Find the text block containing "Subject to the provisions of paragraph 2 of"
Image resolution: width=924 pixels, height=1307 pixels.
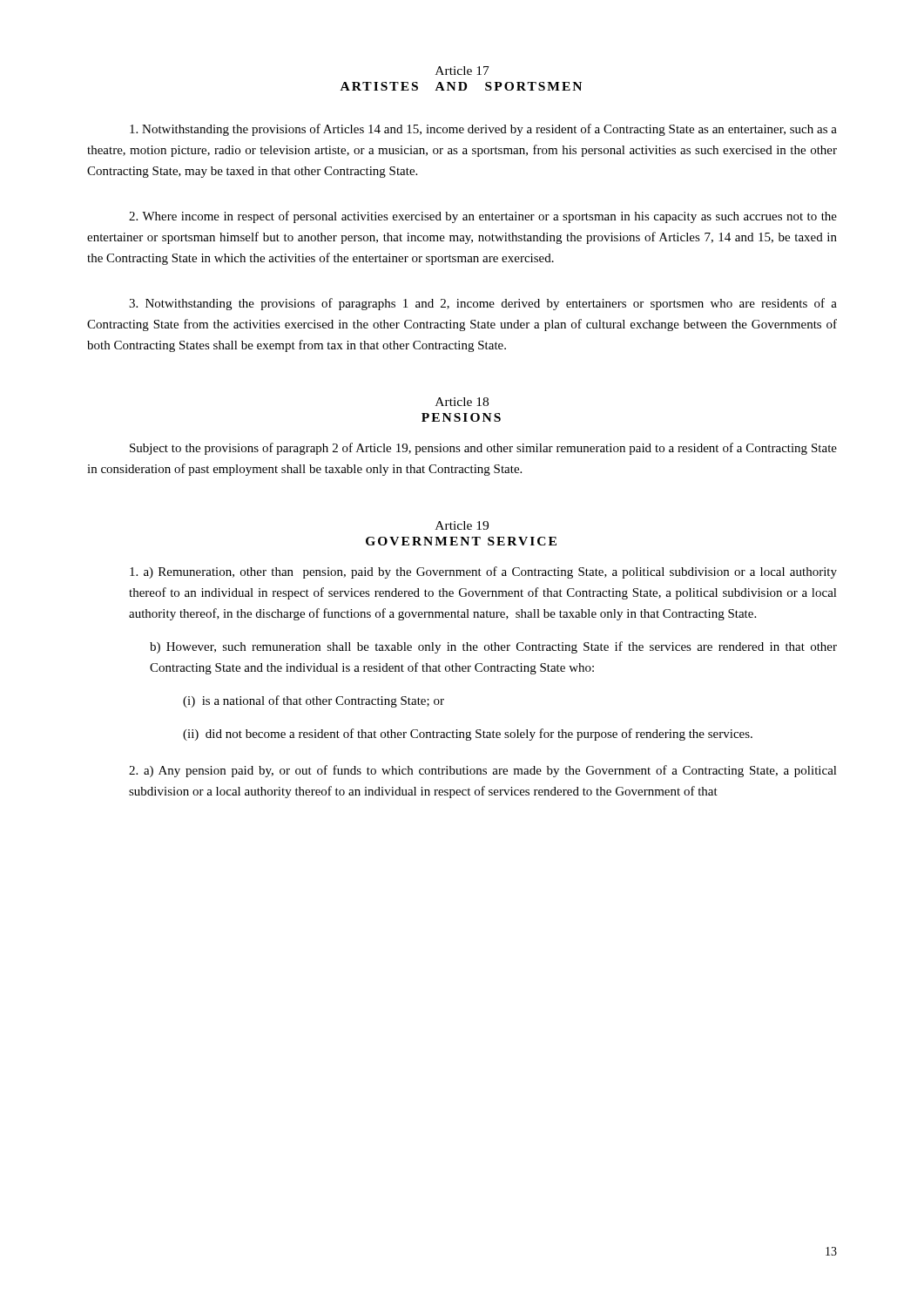pyautogui.click(x=462, y=458)
